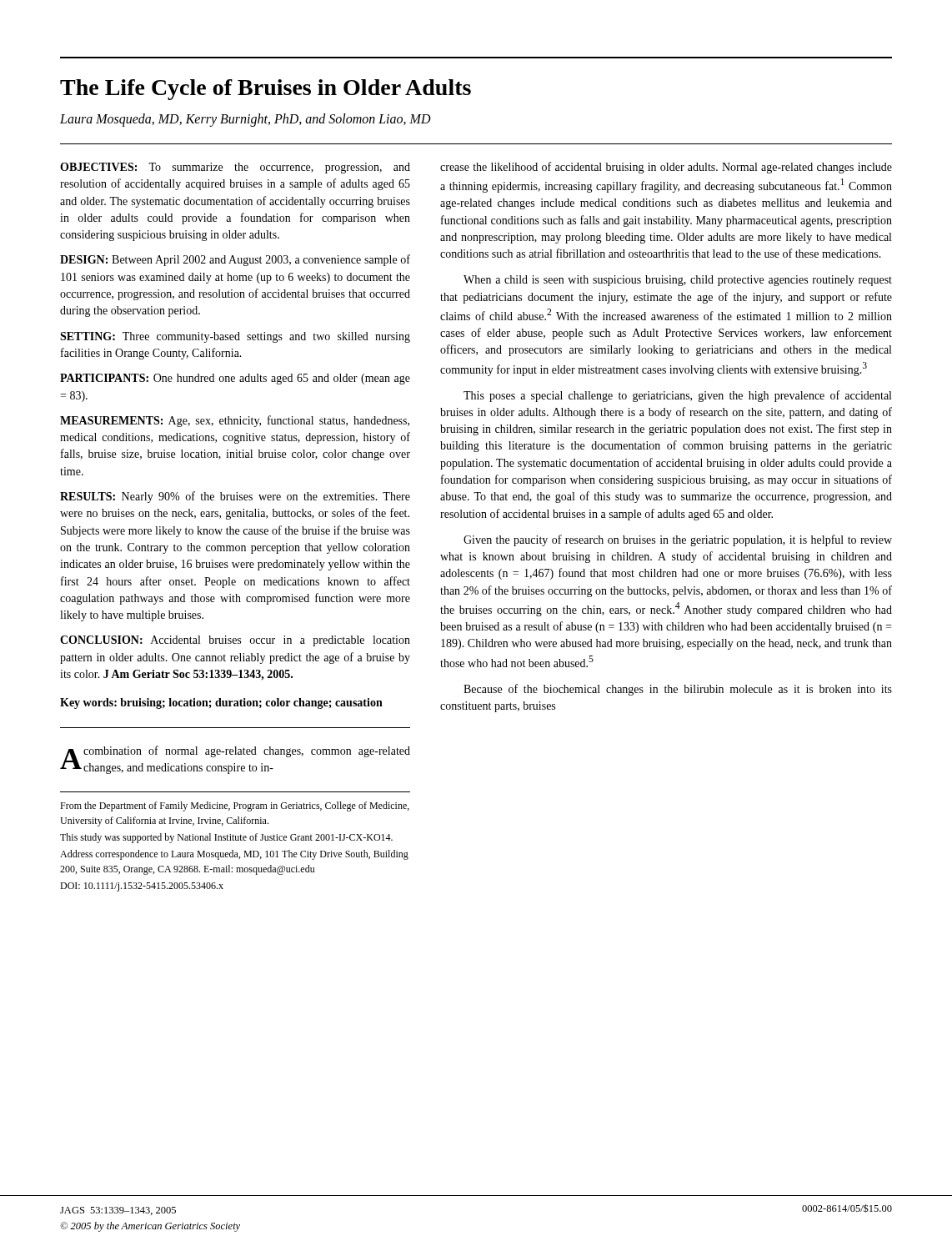This screenshot has width=952, height=1251.
Task: Point to the region starting "CONCLUSION: Accidental bruises occur in a predictable"
Action: [x=235, y=658]
